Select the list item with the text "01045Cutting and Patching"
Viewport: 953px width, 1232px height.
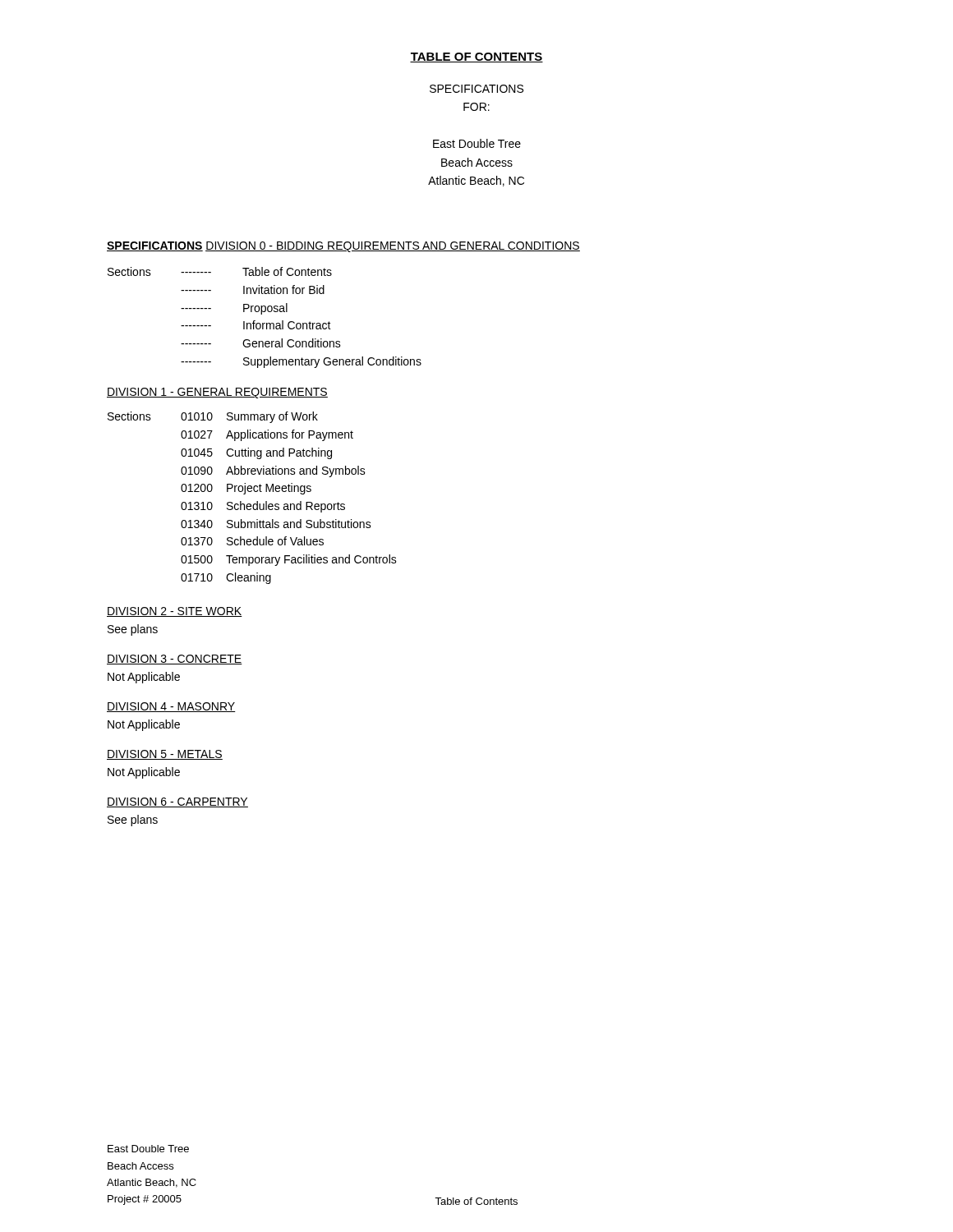[257, 453]
